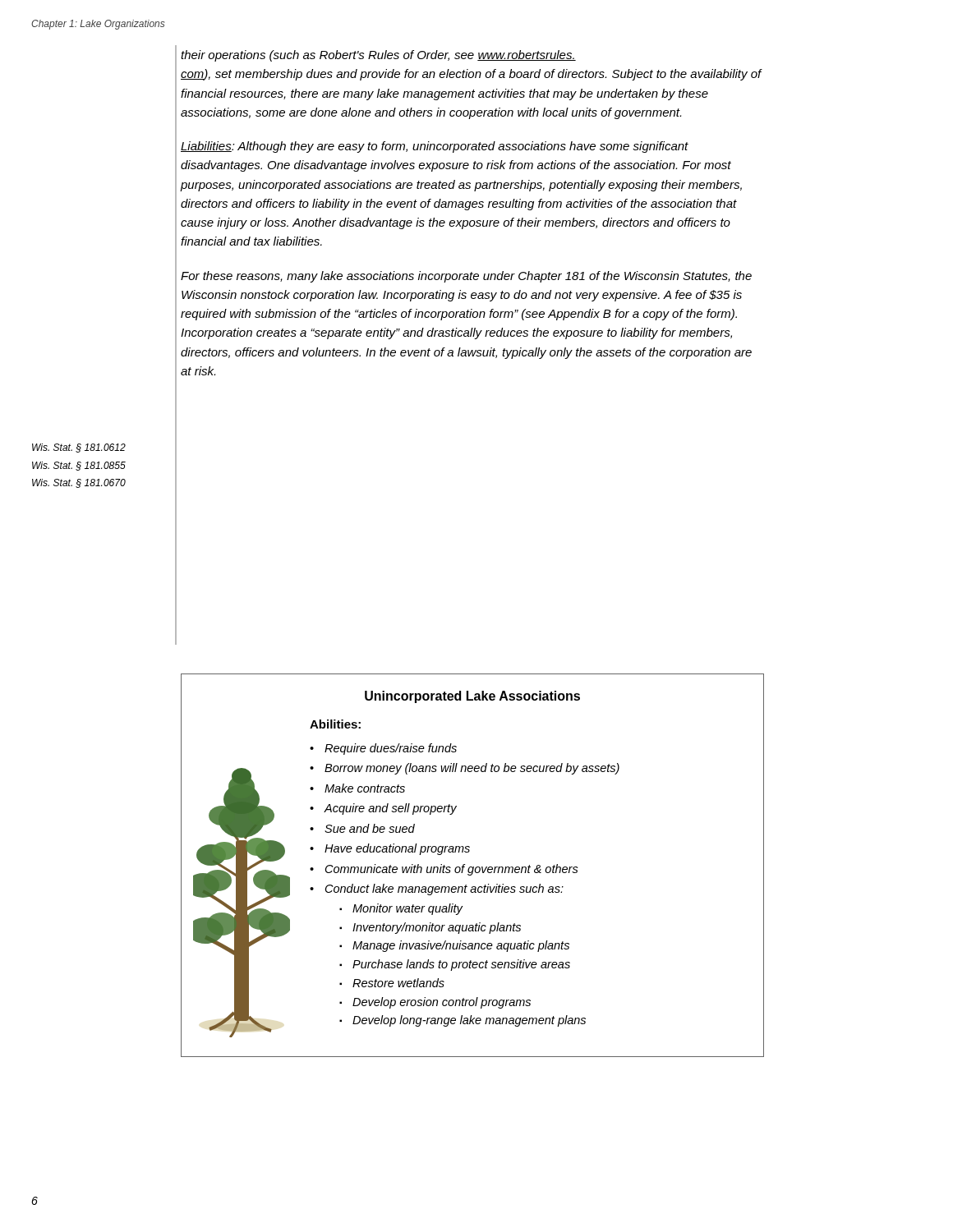Locate the list item with the text "Develop erosion control programs"
The height and width of the screenshot is (1232, 953).
(442, 1002)
